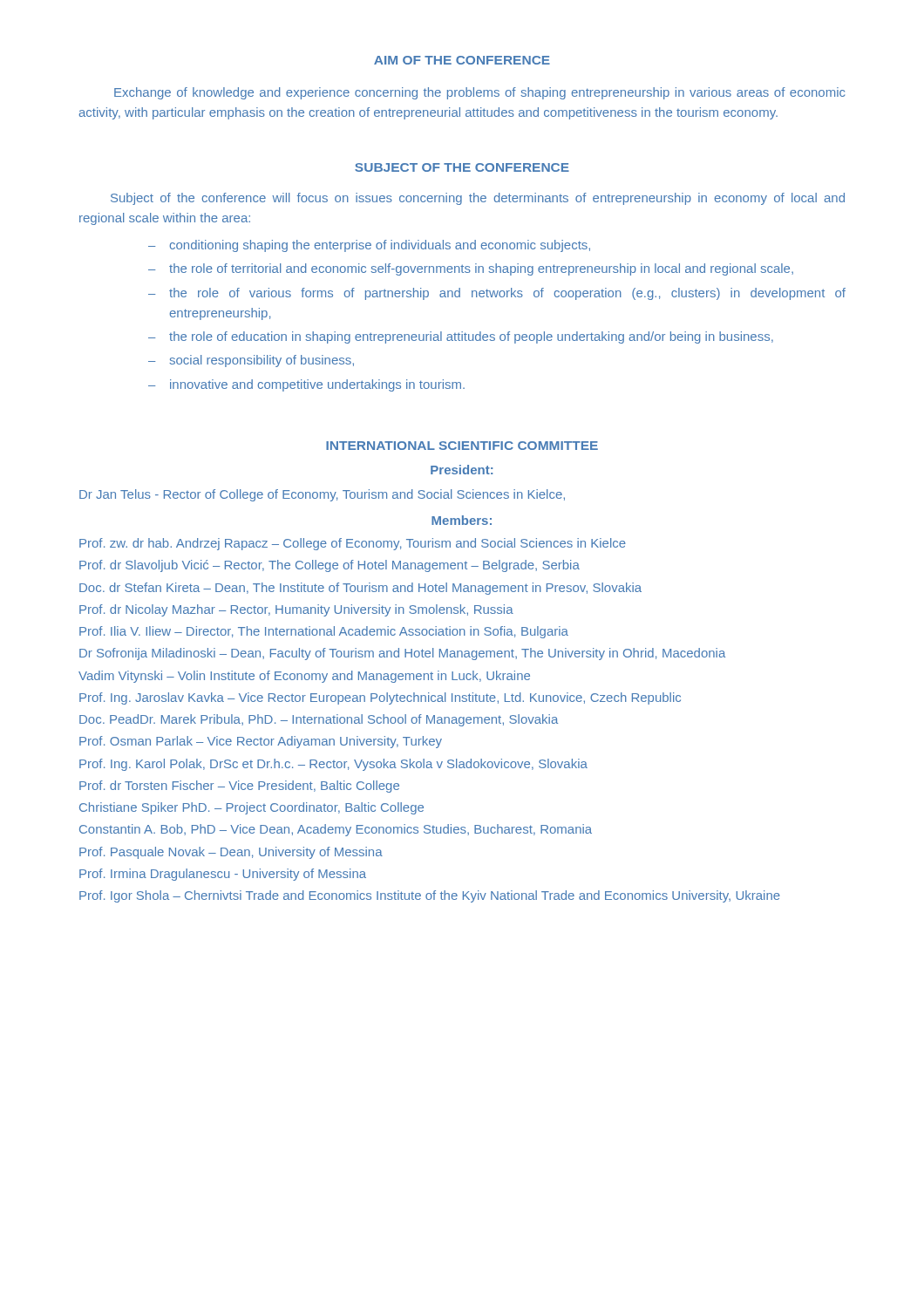Find the text block that says "Exchange of knowledge and"
Image resolution: width=924 pixels, height=1308 pixels.
(x=462, y=102)
